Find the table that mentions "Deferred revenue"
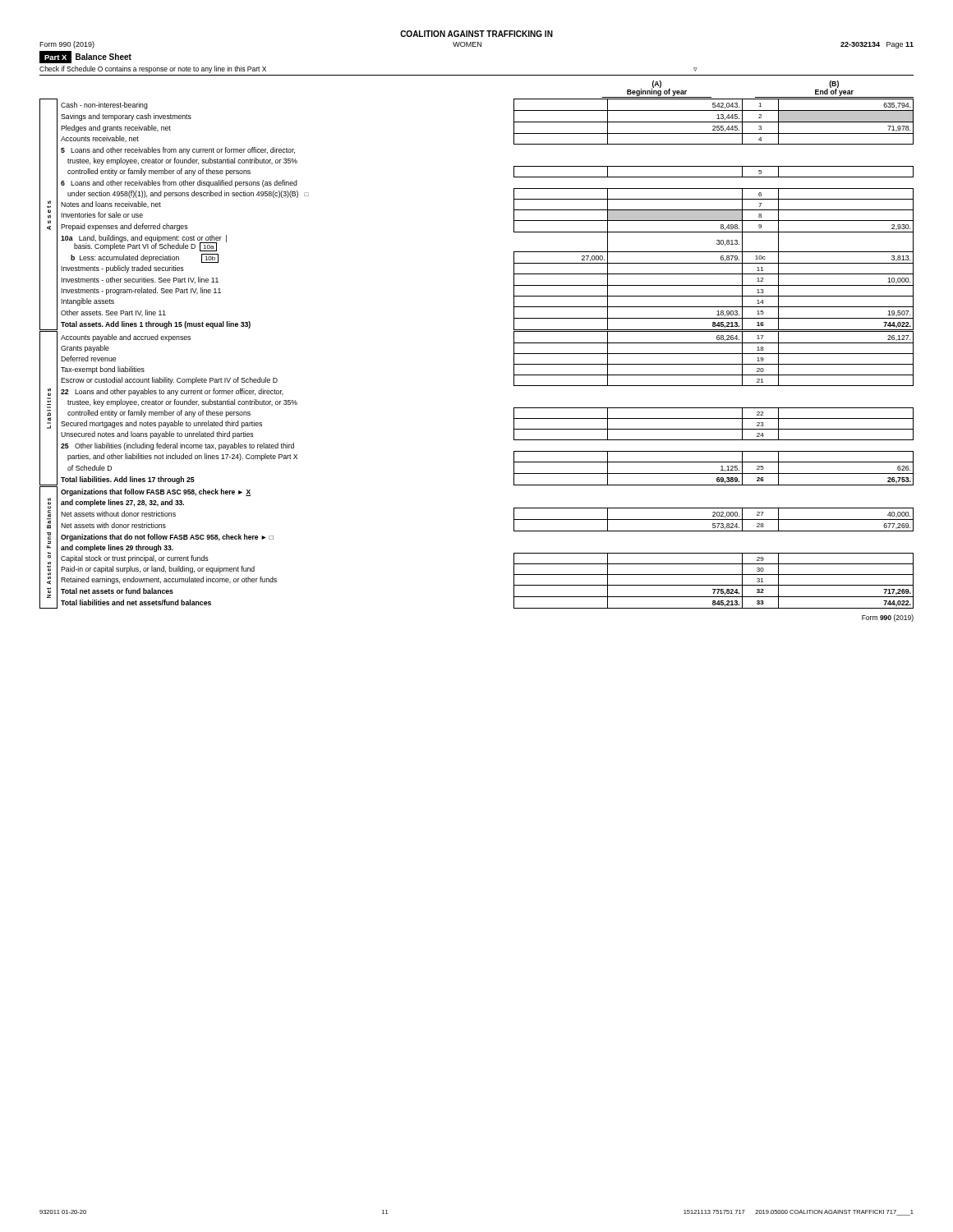The width and height of the screenshot is (953, 1232). pos(476,408)
